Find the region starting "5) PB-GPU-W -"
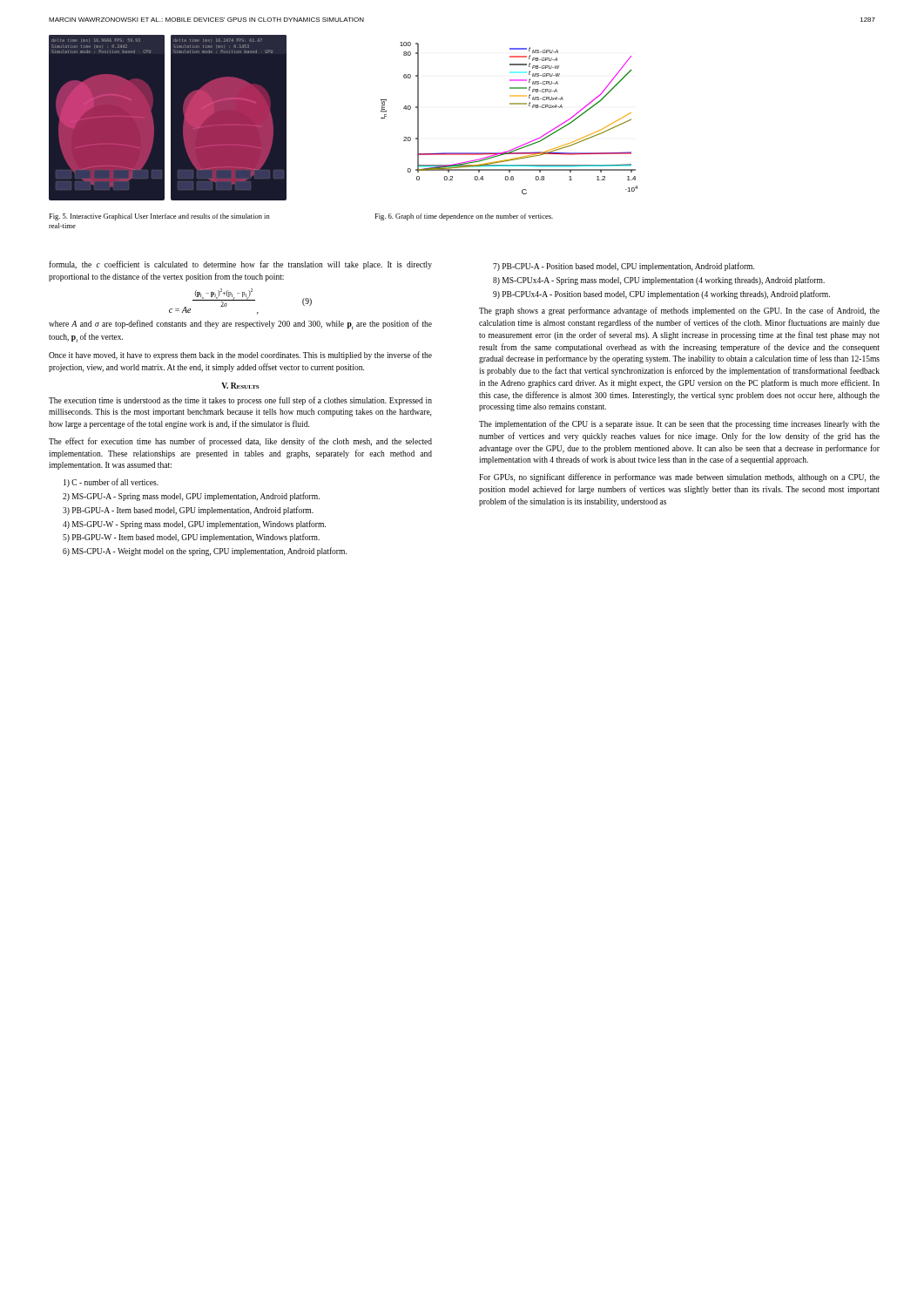 (191, 538)
